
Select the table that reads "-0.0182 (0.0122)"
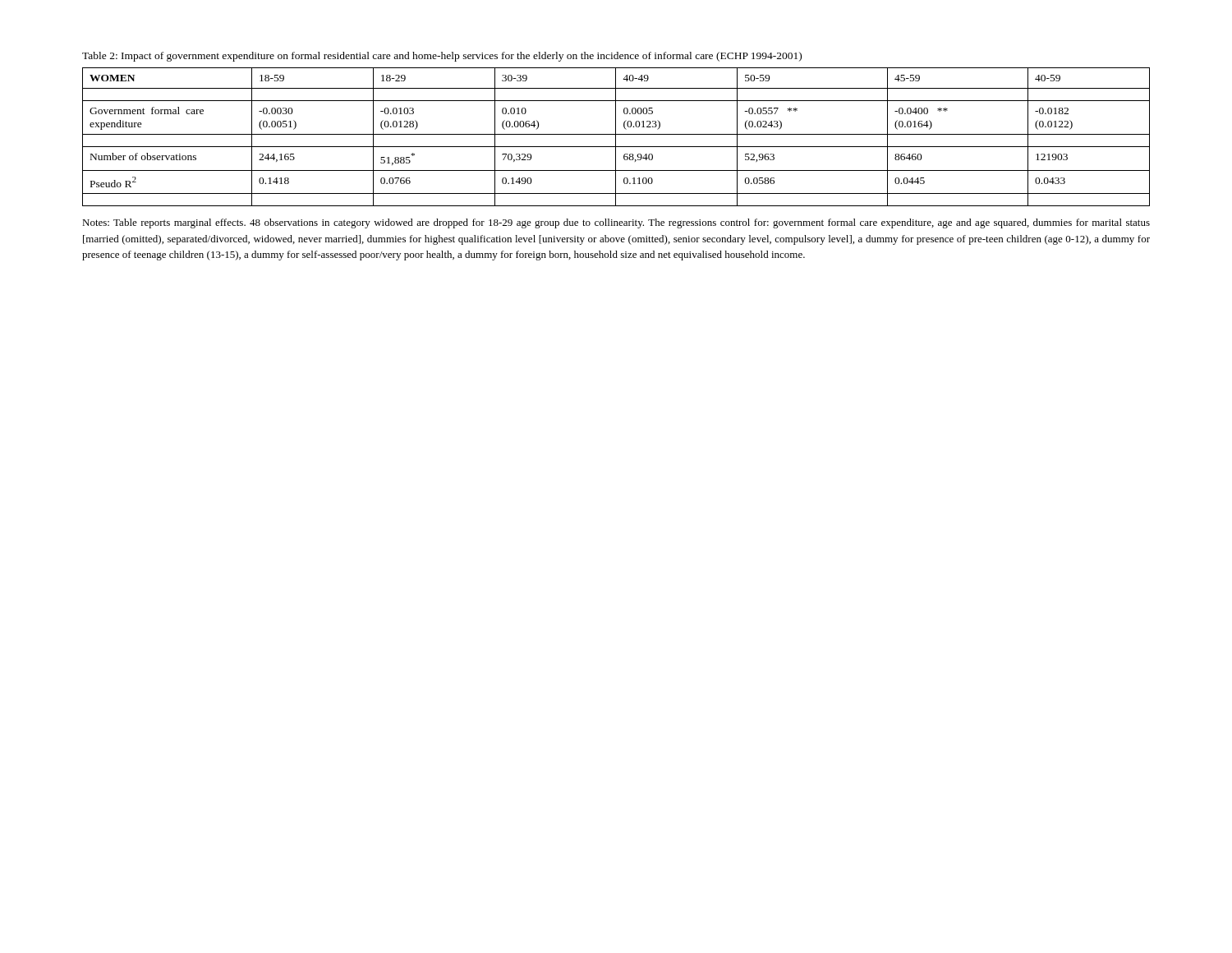tap(616, 137)
